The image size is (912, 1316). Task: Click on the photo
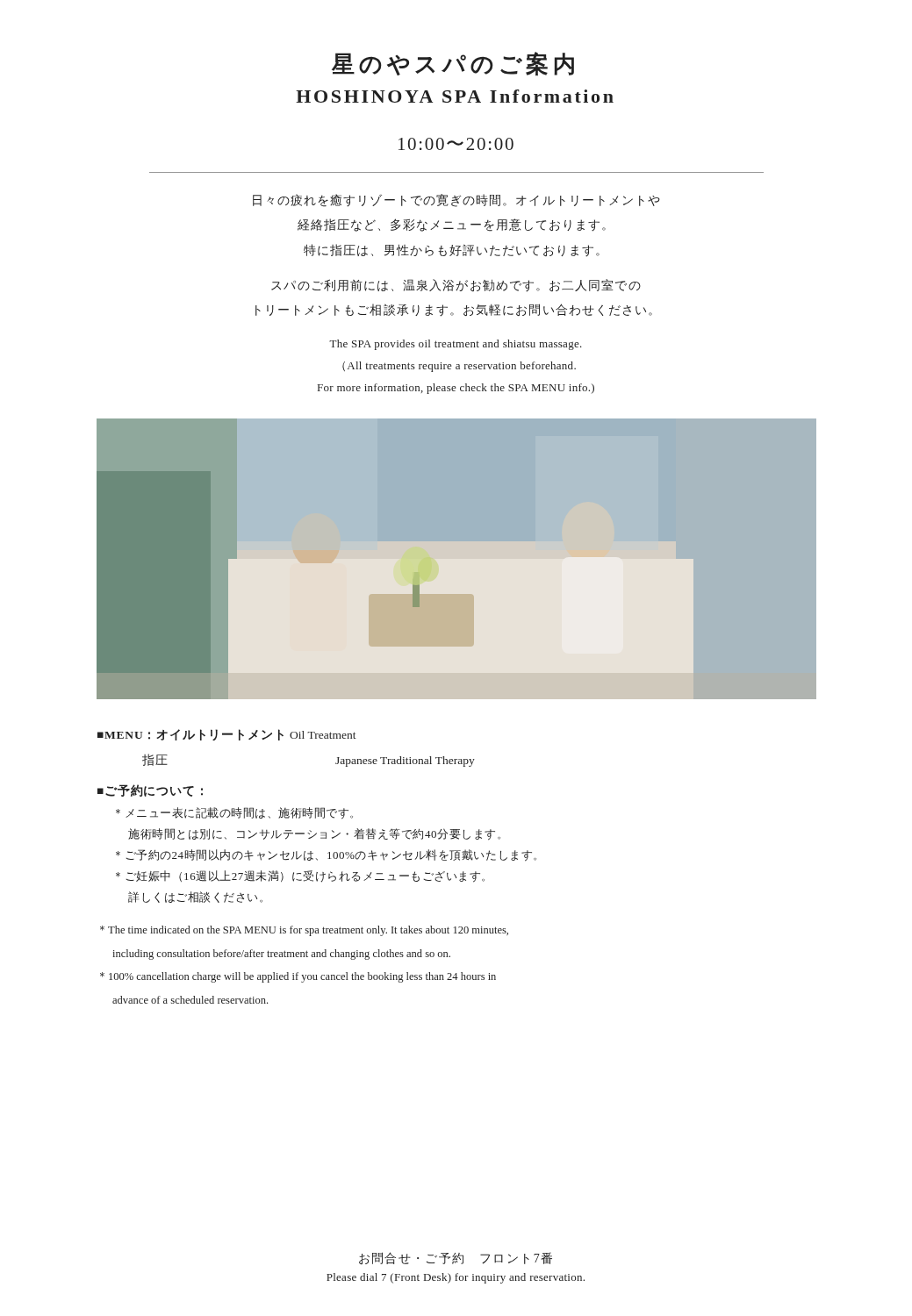456,559
